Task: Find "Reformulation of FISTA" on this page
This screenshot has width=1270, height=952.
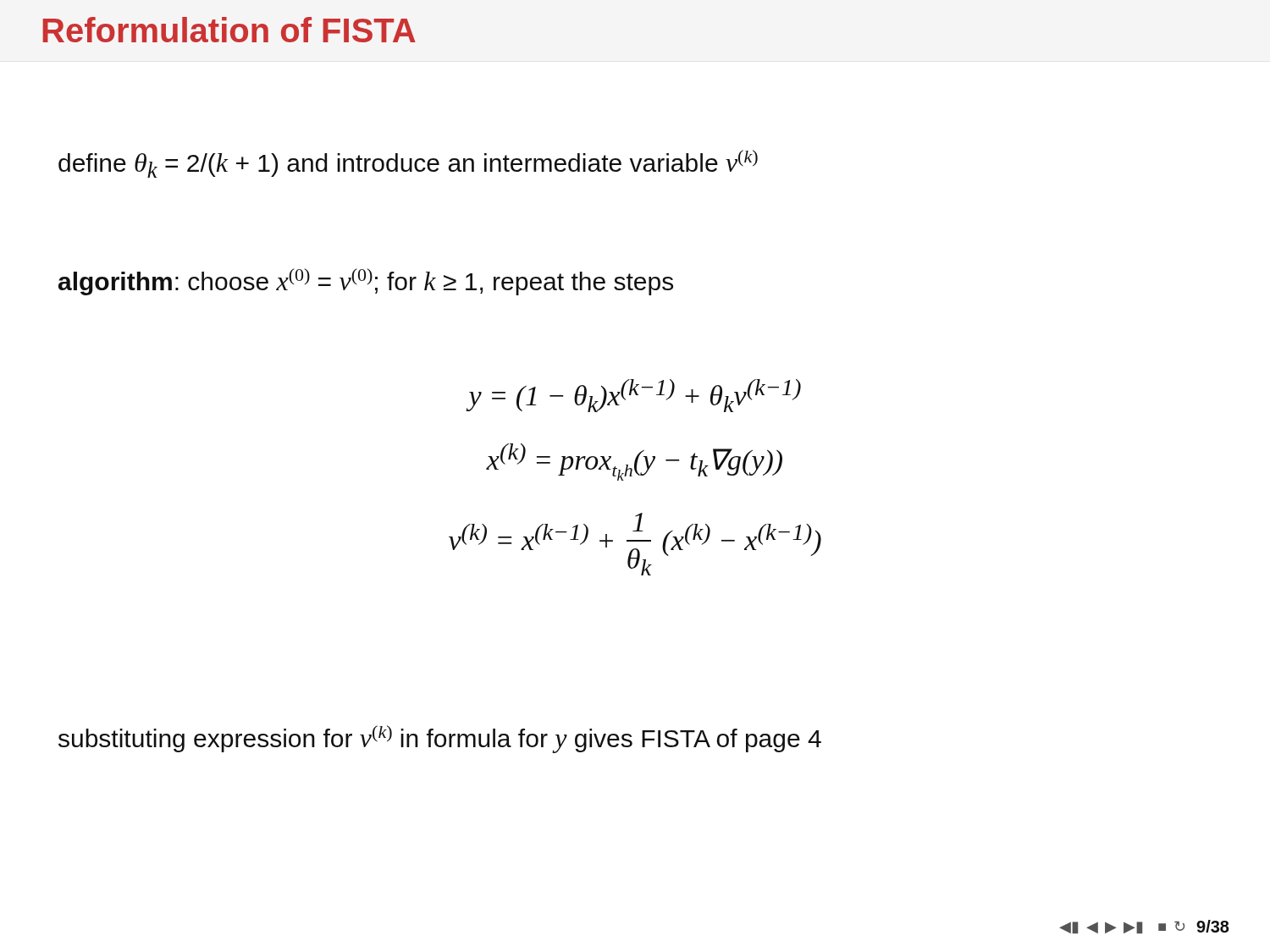Action: (228, 30)
